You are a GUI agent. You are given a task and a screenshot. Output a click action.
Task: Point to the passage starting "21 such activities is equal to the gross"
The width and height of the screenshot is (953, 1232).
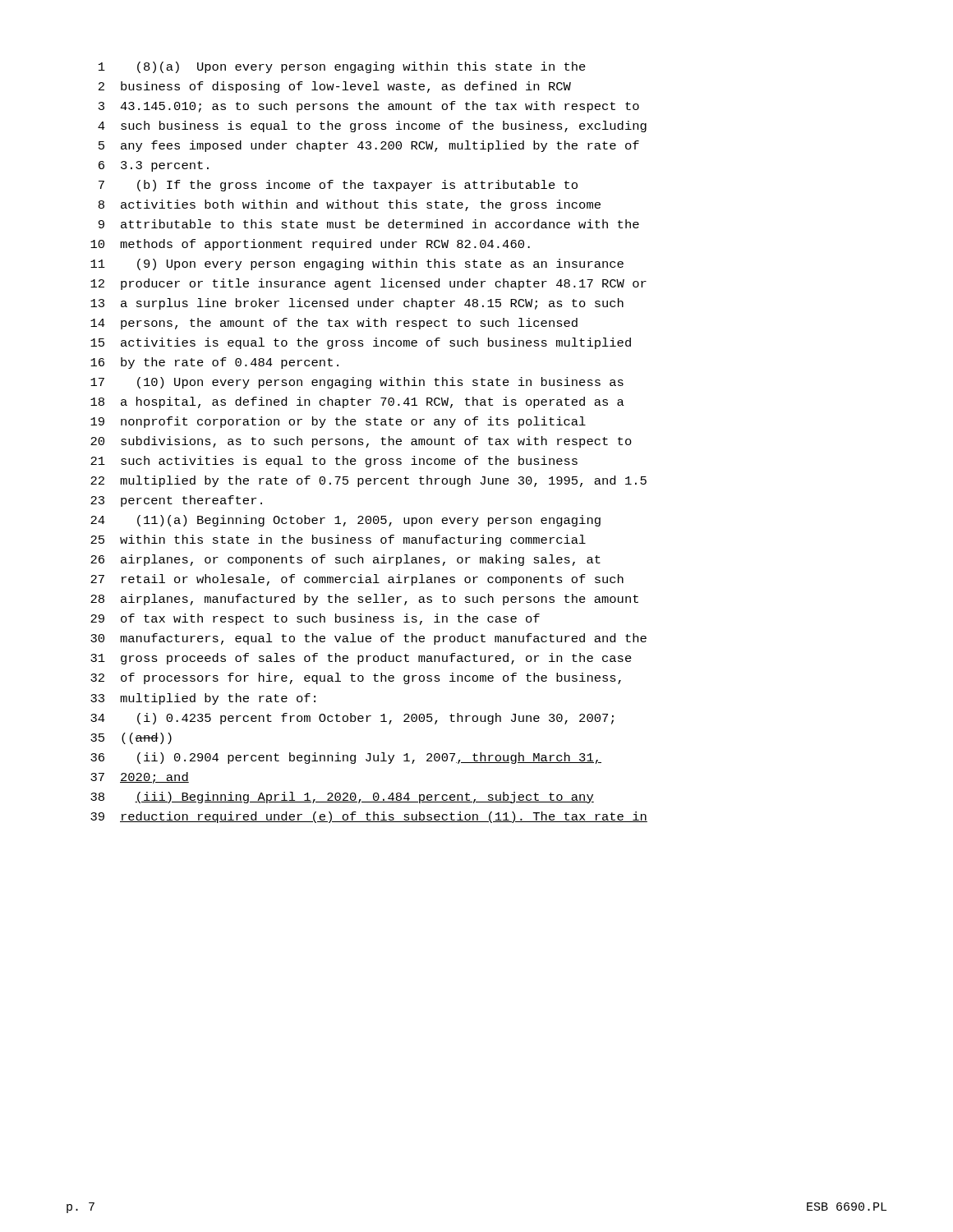476,462
